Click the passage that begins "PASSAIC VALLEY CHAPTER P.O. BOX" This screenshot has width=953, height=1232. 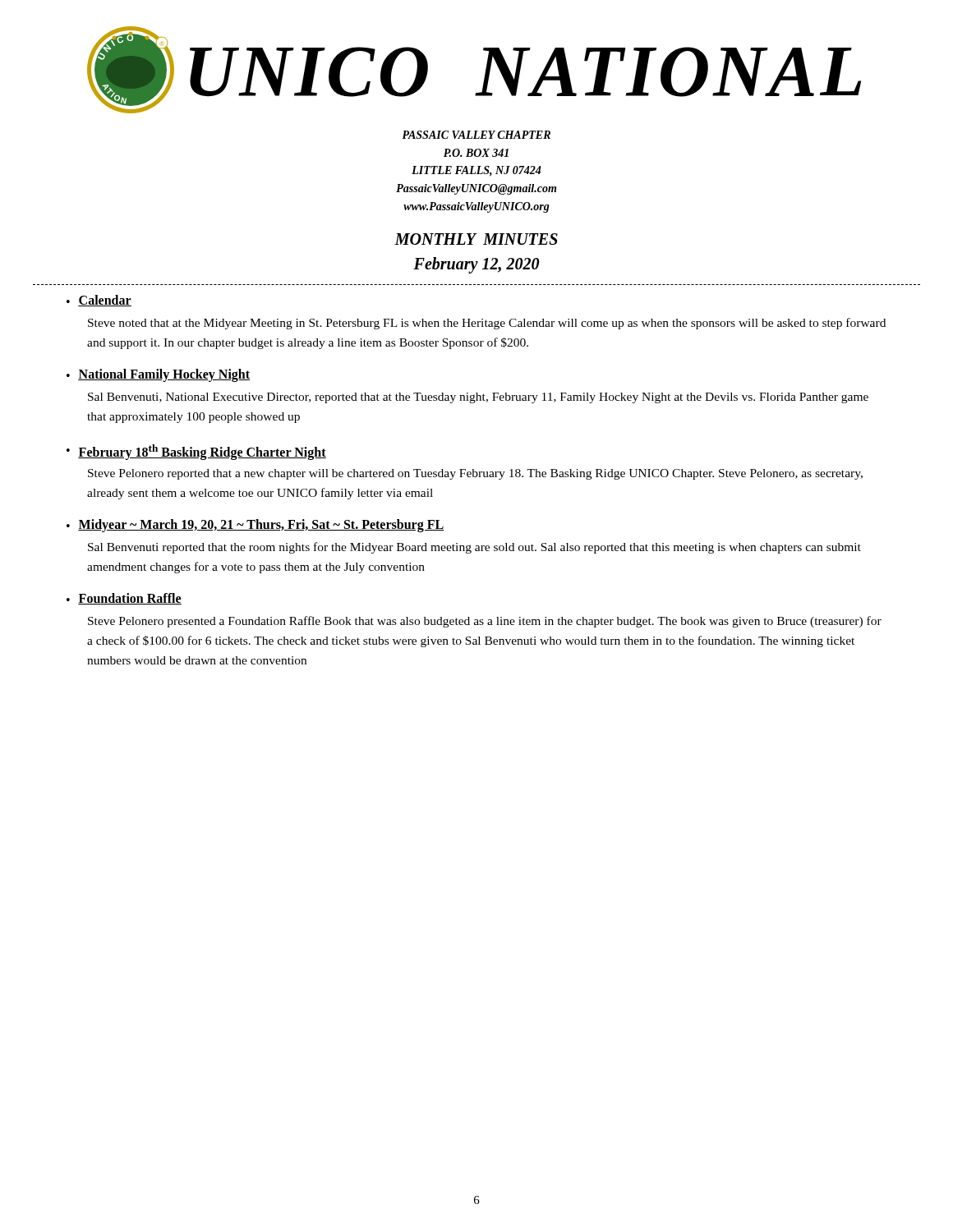pos(476,171)
